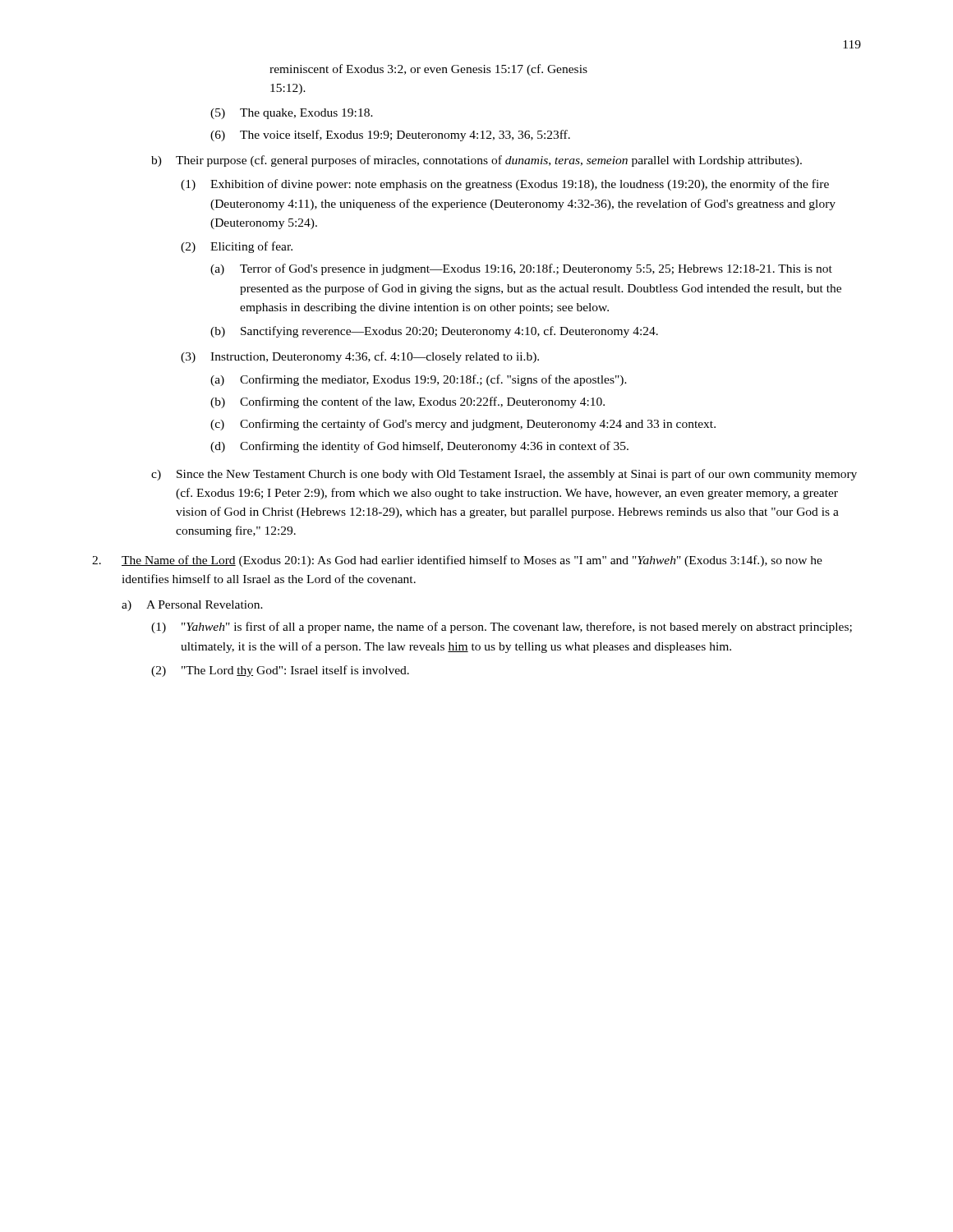
Task: Find the text block starting "(3) Instruction, Deuteronomy"
Action: click(521, 356)
